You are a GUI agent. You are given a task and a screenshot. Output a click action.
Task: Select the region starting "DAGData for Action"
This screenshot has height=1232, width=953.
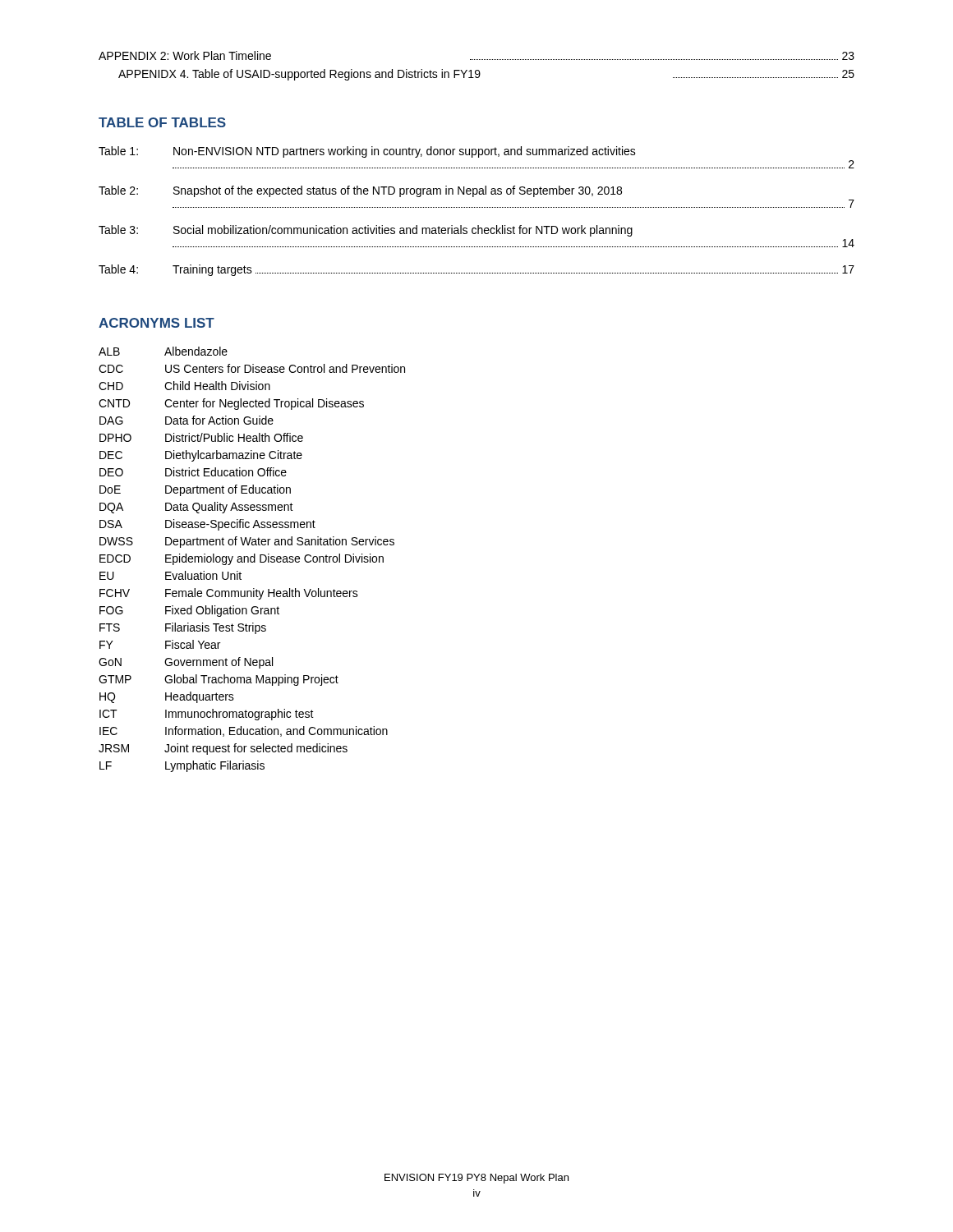coord(186,420)
